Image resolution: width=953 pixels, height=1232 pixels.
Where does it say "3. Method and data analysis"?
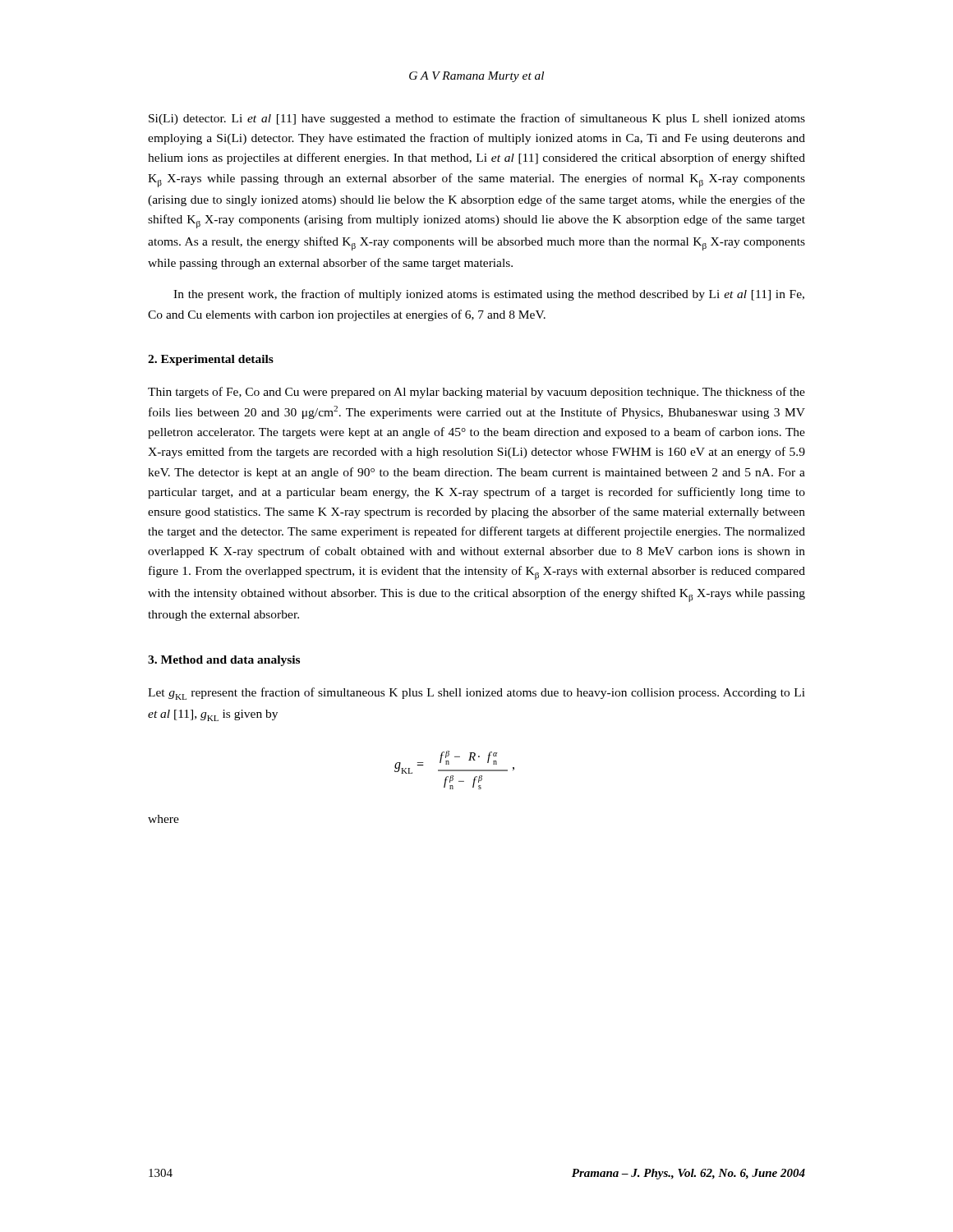[x=224, y=659]
